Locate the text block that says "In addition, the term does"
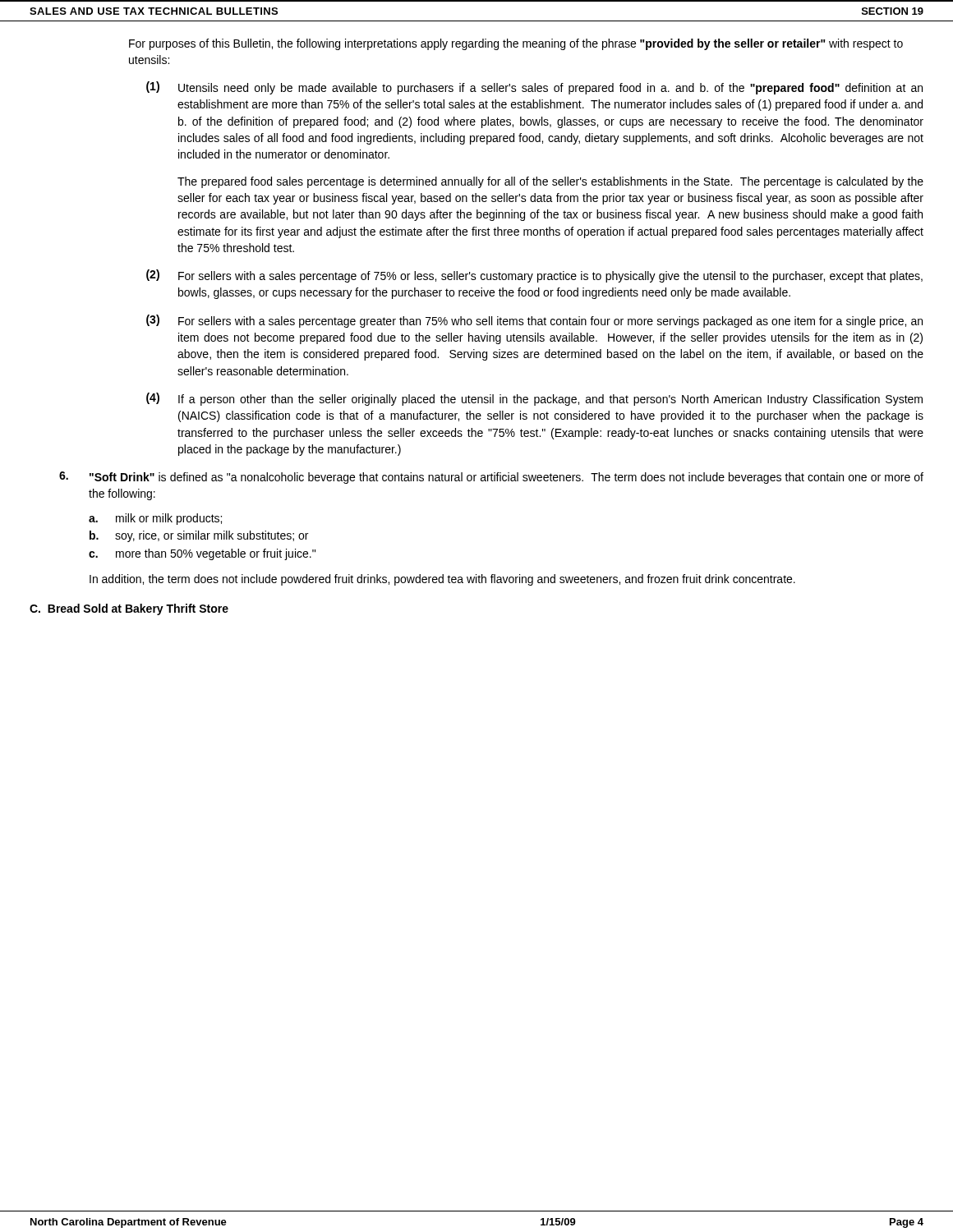The image size is (953, 1232). point(442,579)
